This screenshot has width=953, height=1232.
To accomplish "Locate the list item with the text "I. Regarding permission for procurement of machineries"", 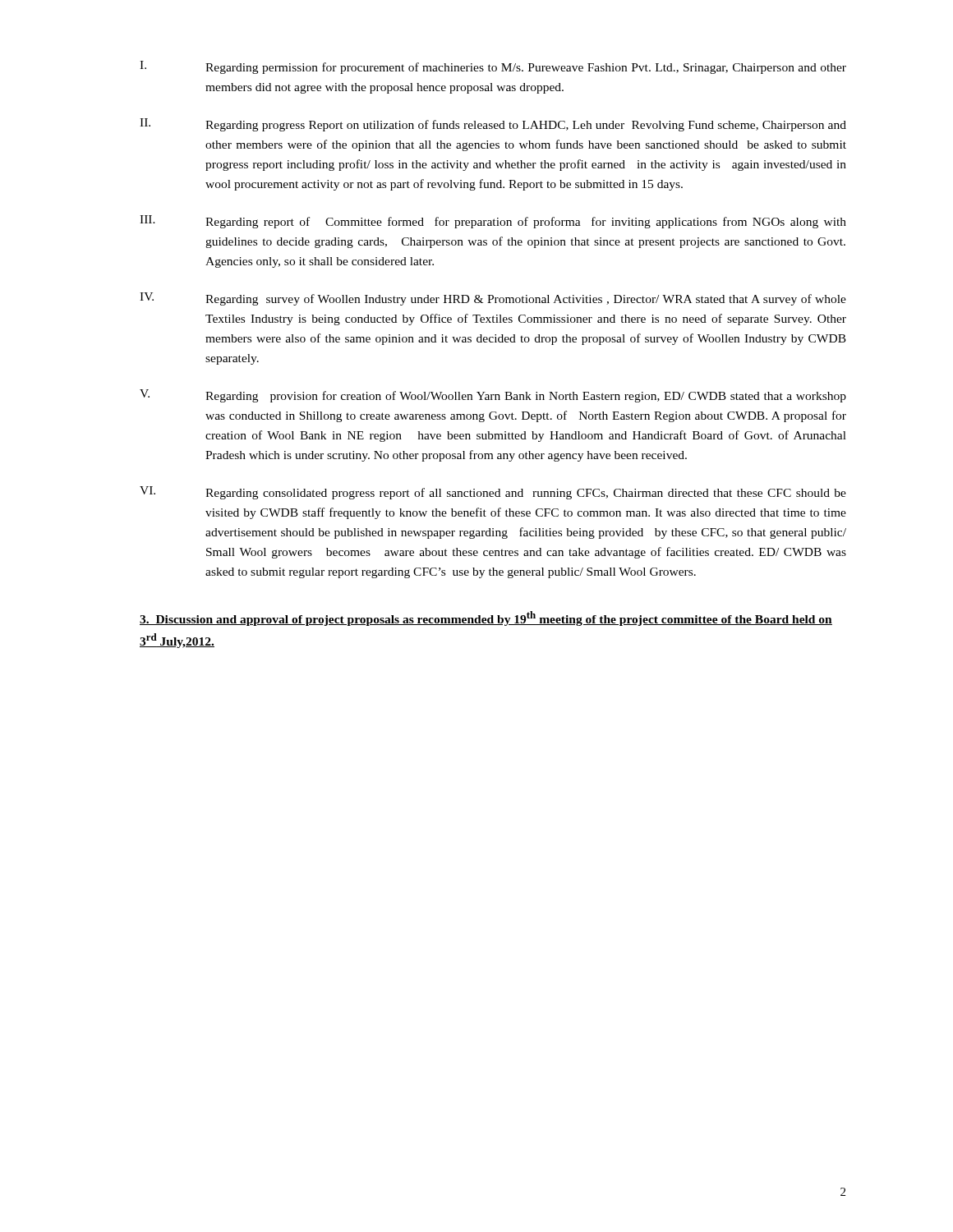I will [x=493, y=77].
